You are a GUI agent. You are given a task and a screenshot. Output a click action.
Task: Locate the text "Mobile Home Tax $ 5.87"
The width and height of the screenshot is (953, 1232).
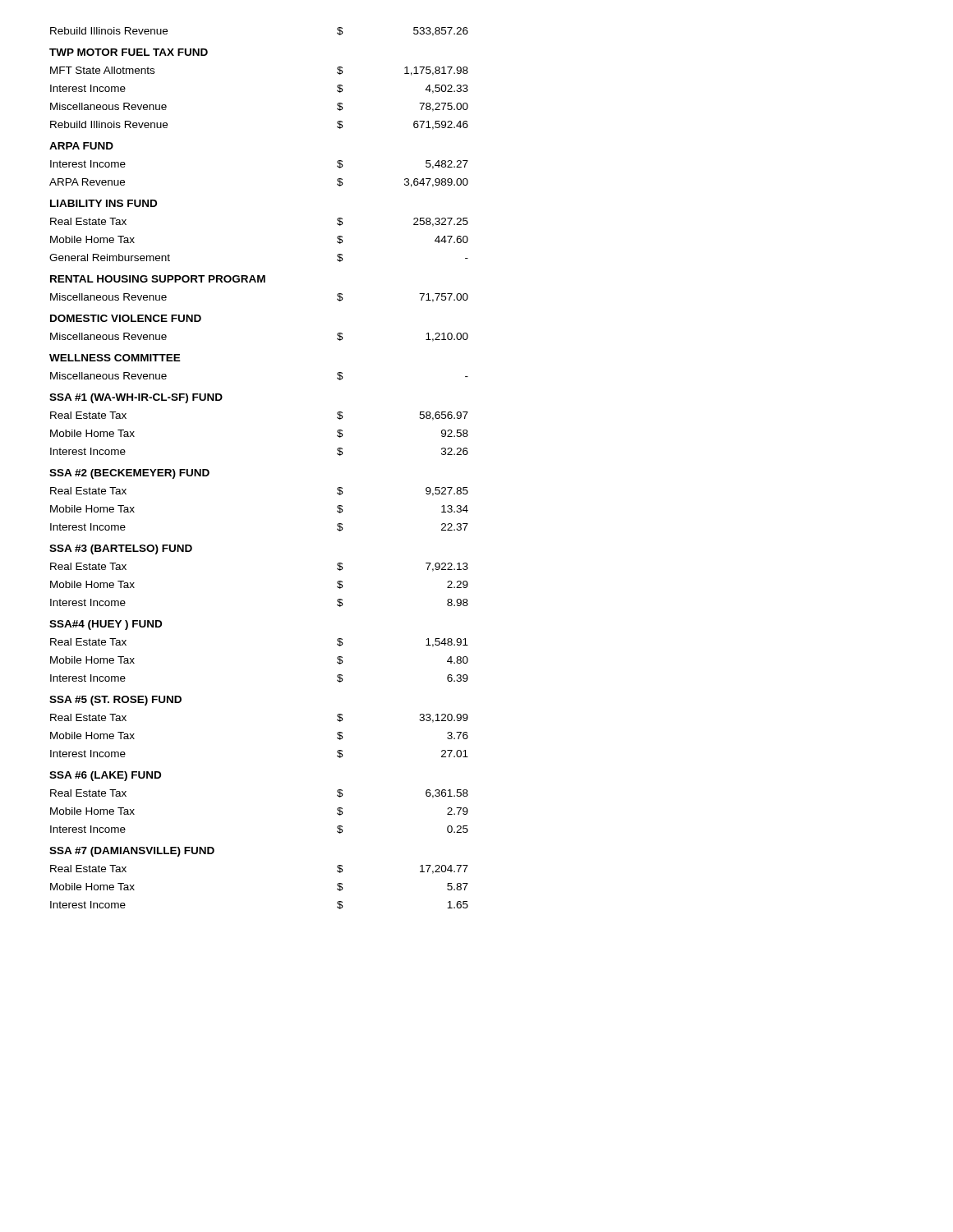[88, 887]
